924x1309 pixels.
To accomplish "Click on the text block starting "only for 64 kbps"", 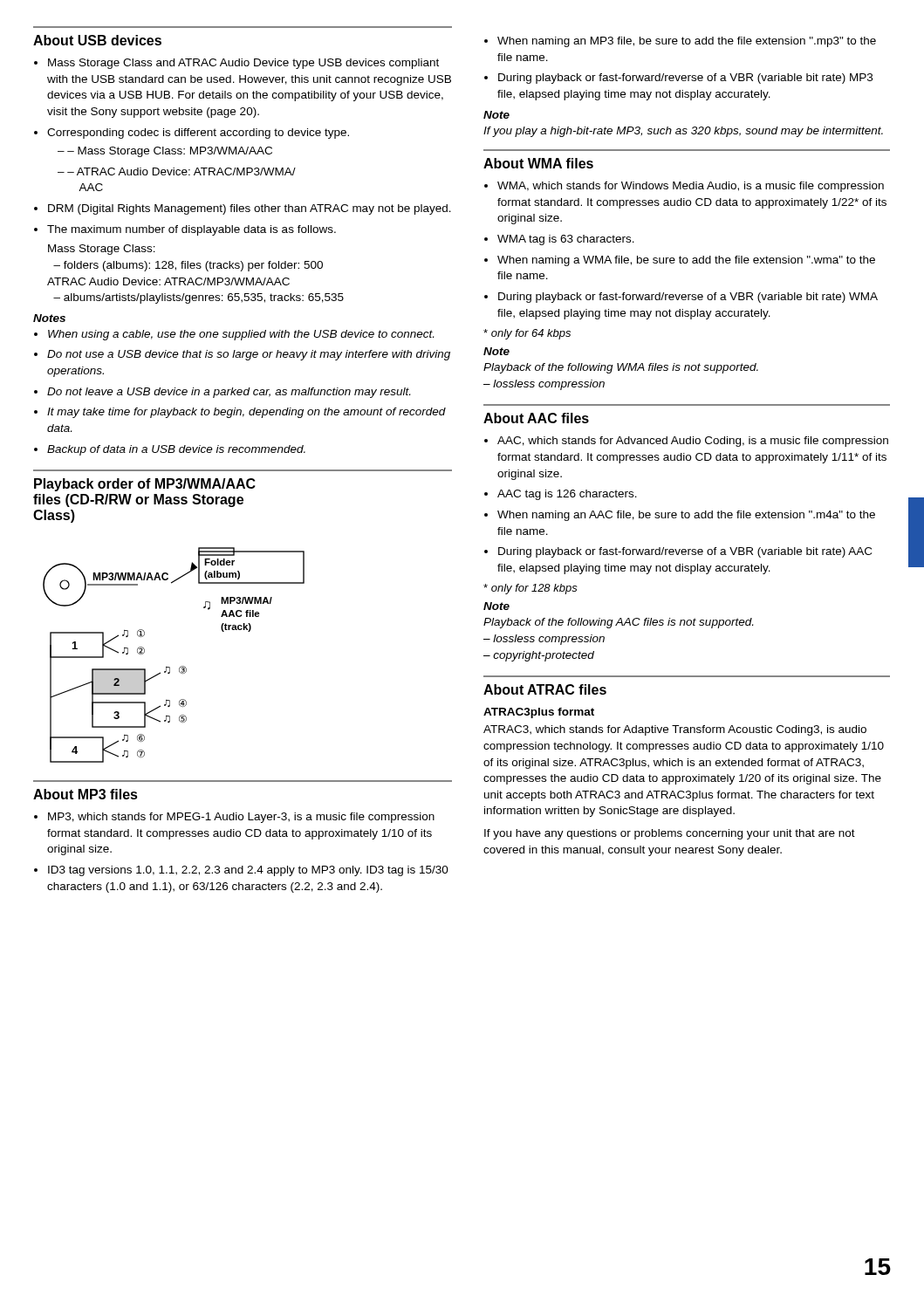I will [527, 333].
